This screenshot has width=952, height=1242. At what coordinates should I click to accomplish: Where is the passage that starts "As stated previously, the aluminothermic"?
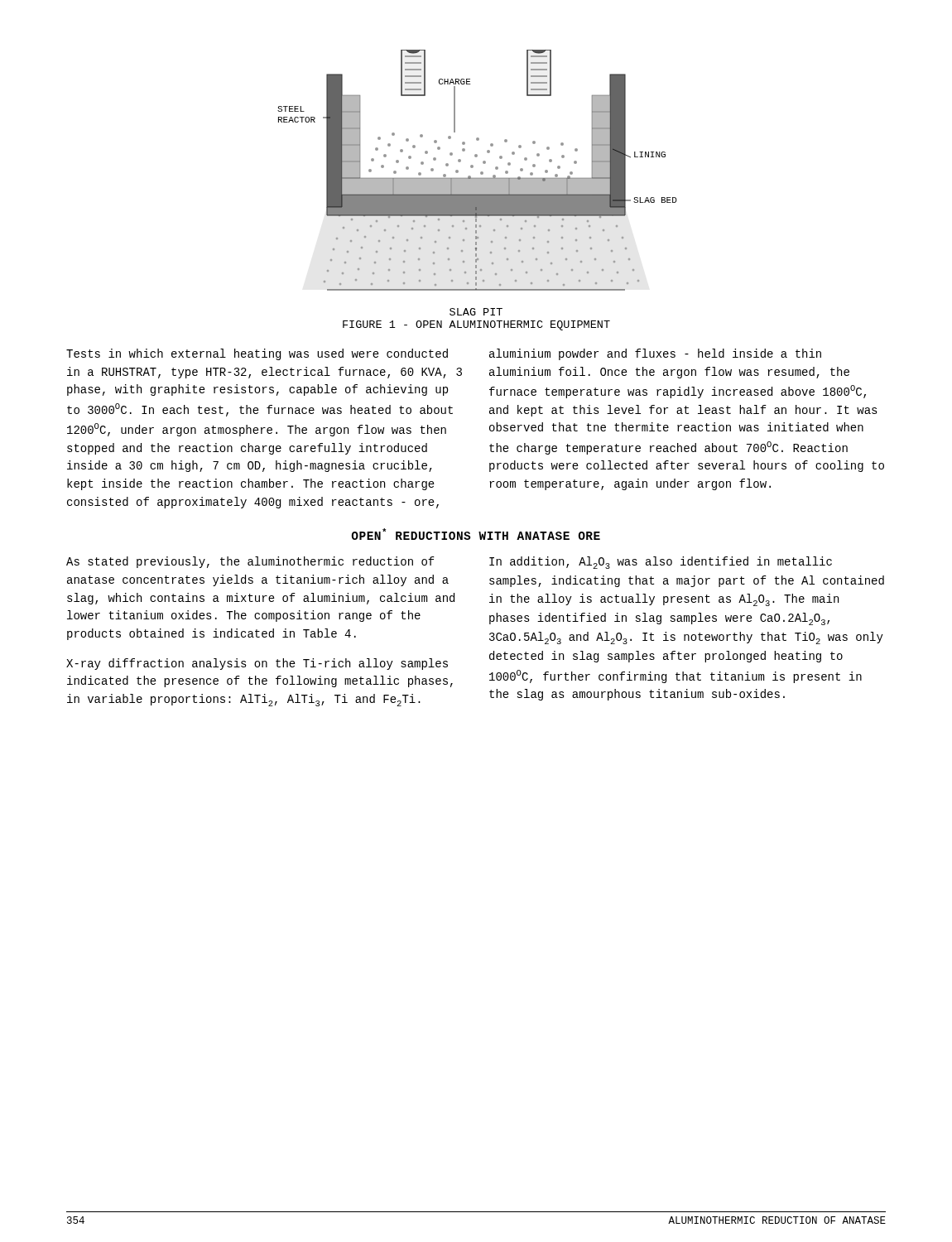point(261,598)
